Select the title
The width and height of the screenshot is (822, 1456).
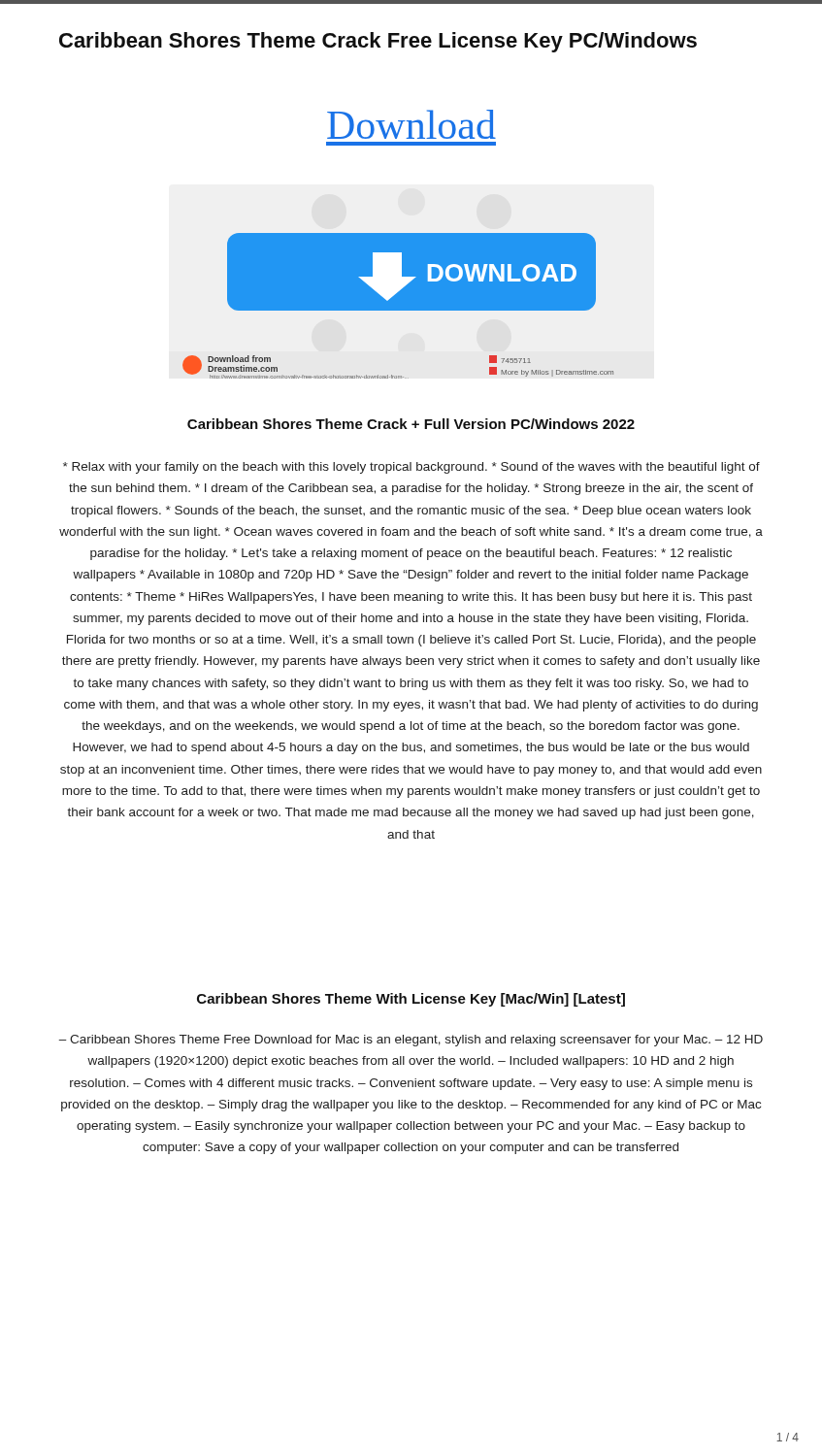coord(411,41)
